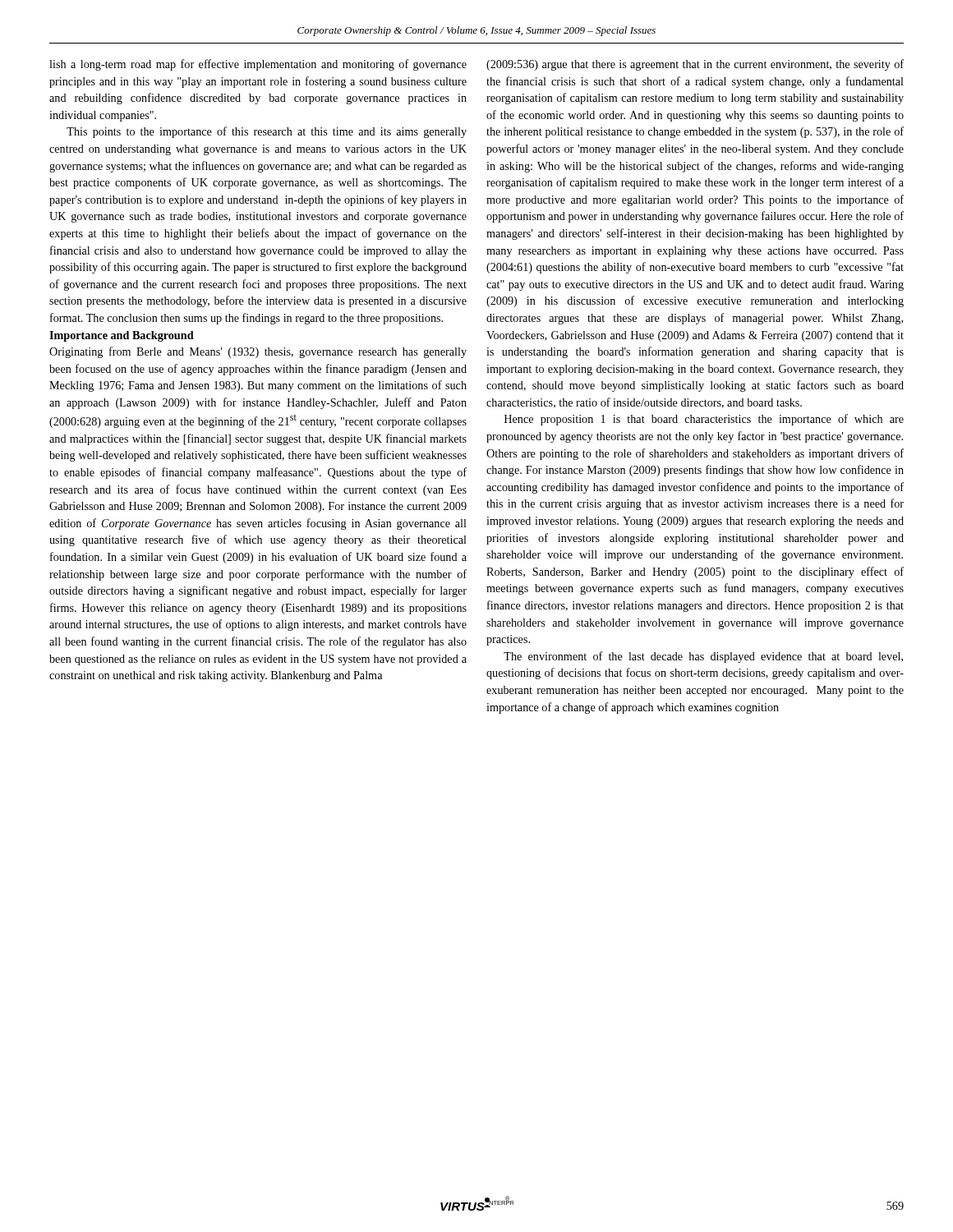Find the text block starting "Originating from Berle and"
The image size is (953, 1232).
click(258, 514)
